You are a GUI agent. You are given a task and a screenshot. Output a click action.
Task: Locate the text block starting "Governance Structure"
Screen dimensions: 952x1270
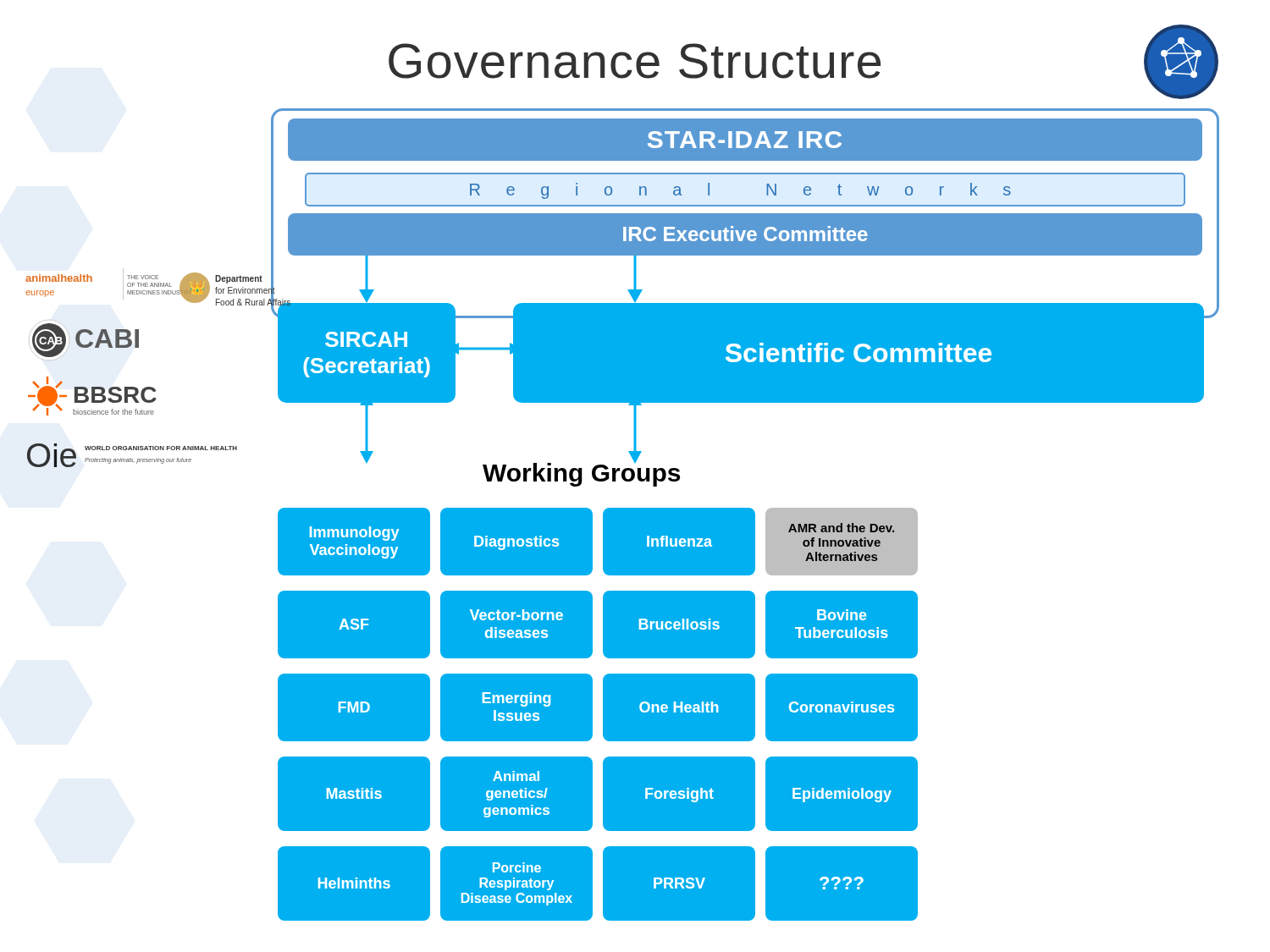pos(635,60)
